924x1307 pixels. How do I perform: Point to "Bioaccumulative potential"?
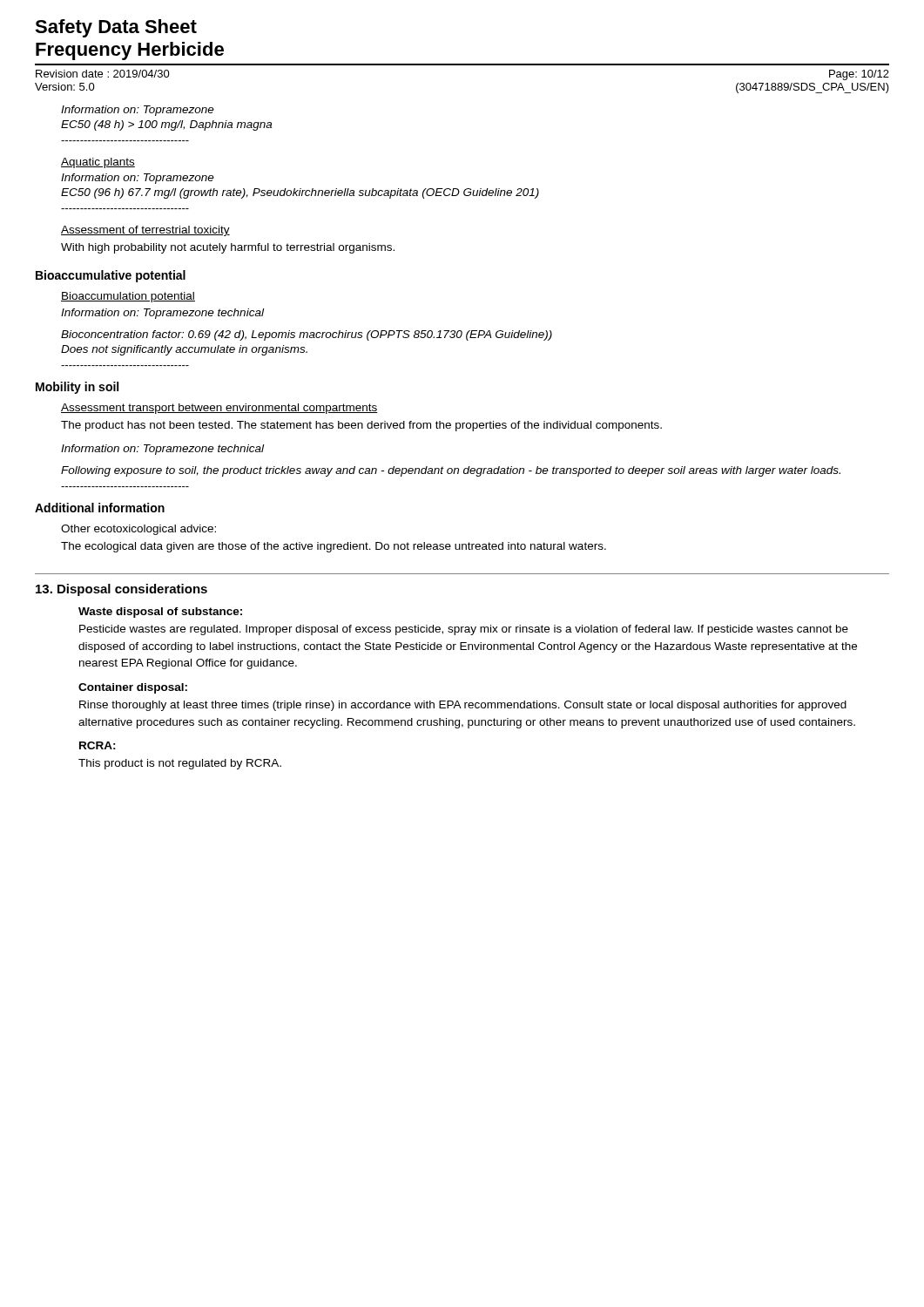[110, 275]
